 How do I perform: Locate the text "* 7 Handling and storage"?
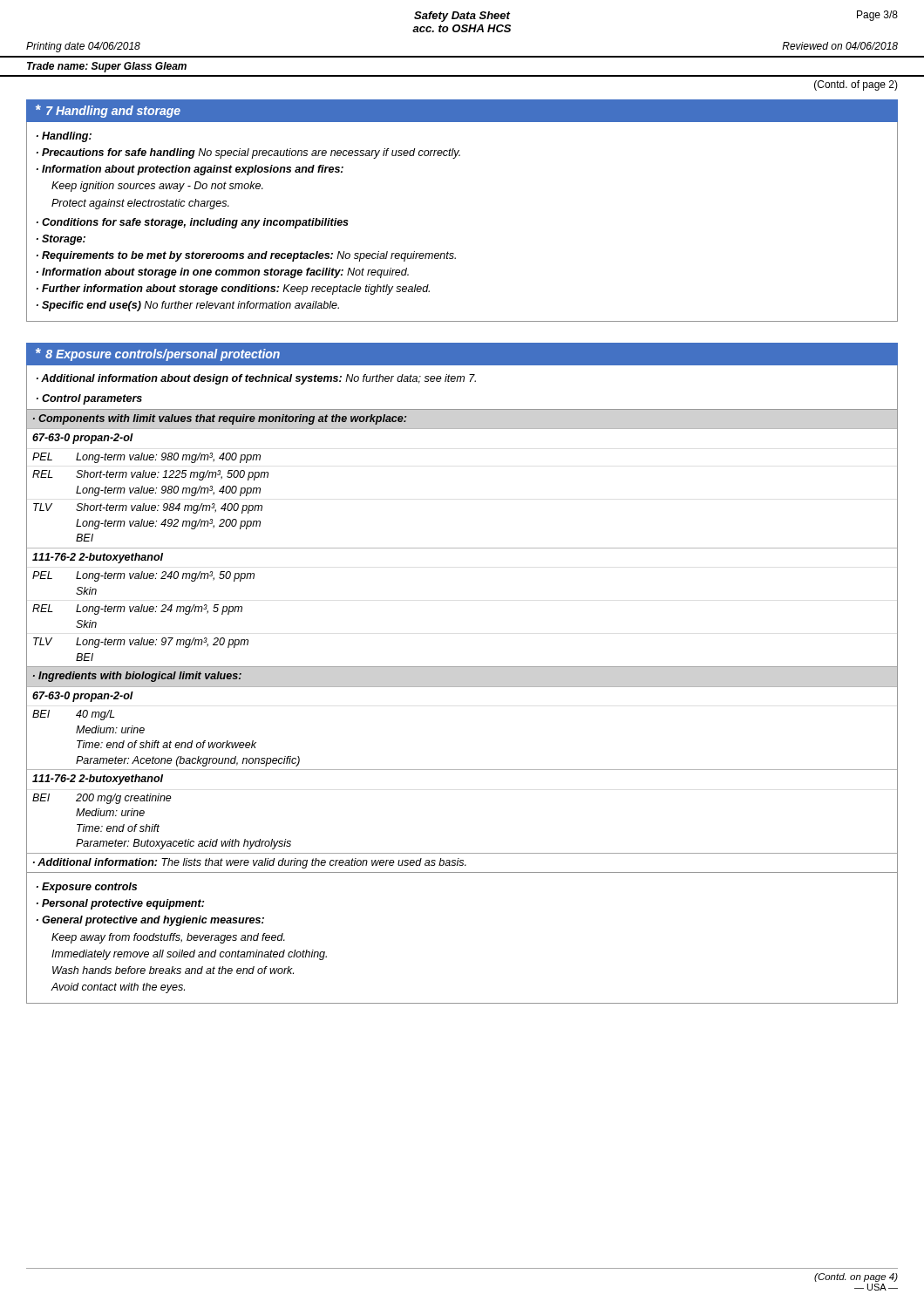108,111
